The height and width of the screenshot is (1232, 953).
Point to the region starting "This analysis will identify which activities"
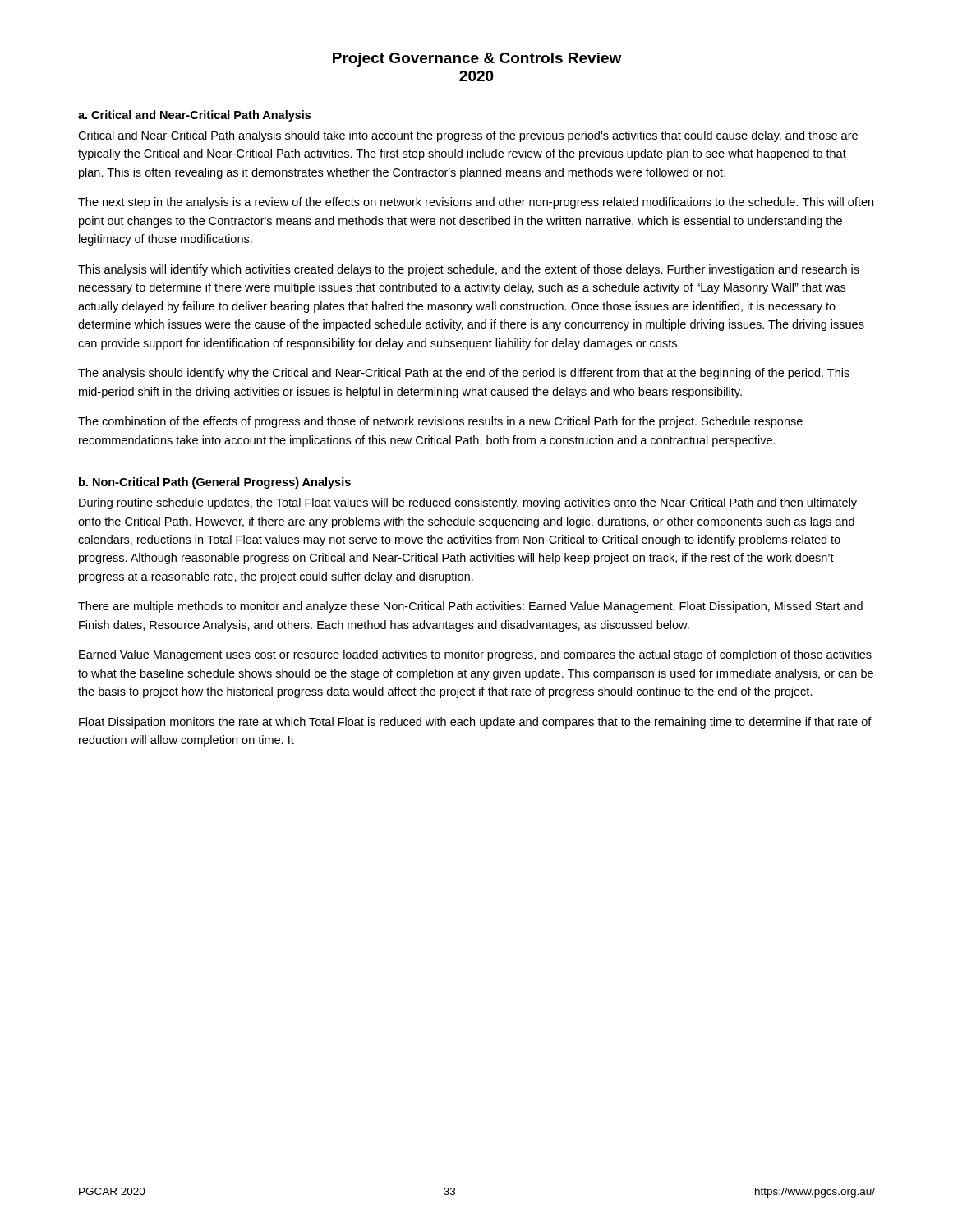click(471, 306)
